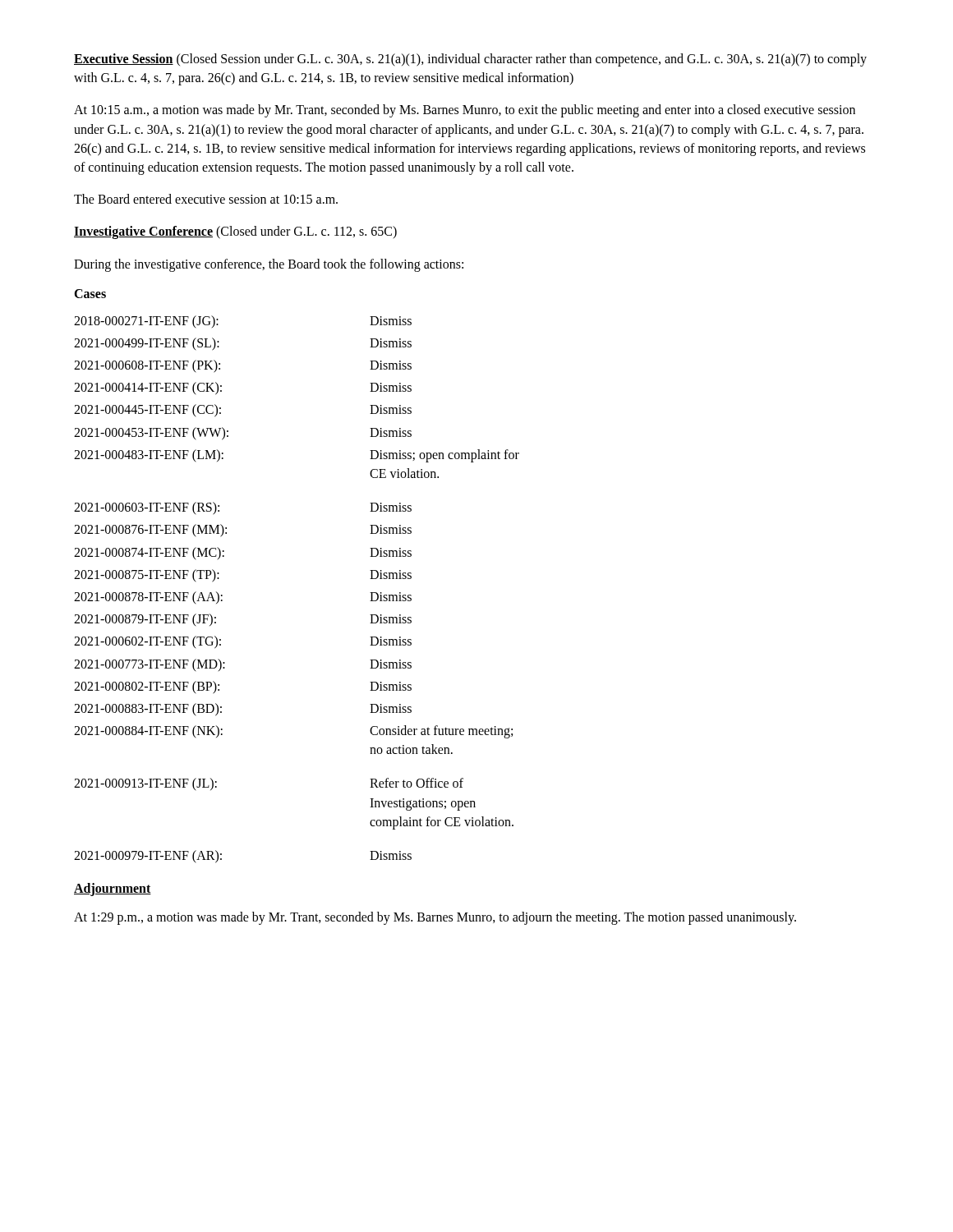
Task: Navigate to the text starting "At 1:29 p.m., a motion was"
Action: coord(435,917)
